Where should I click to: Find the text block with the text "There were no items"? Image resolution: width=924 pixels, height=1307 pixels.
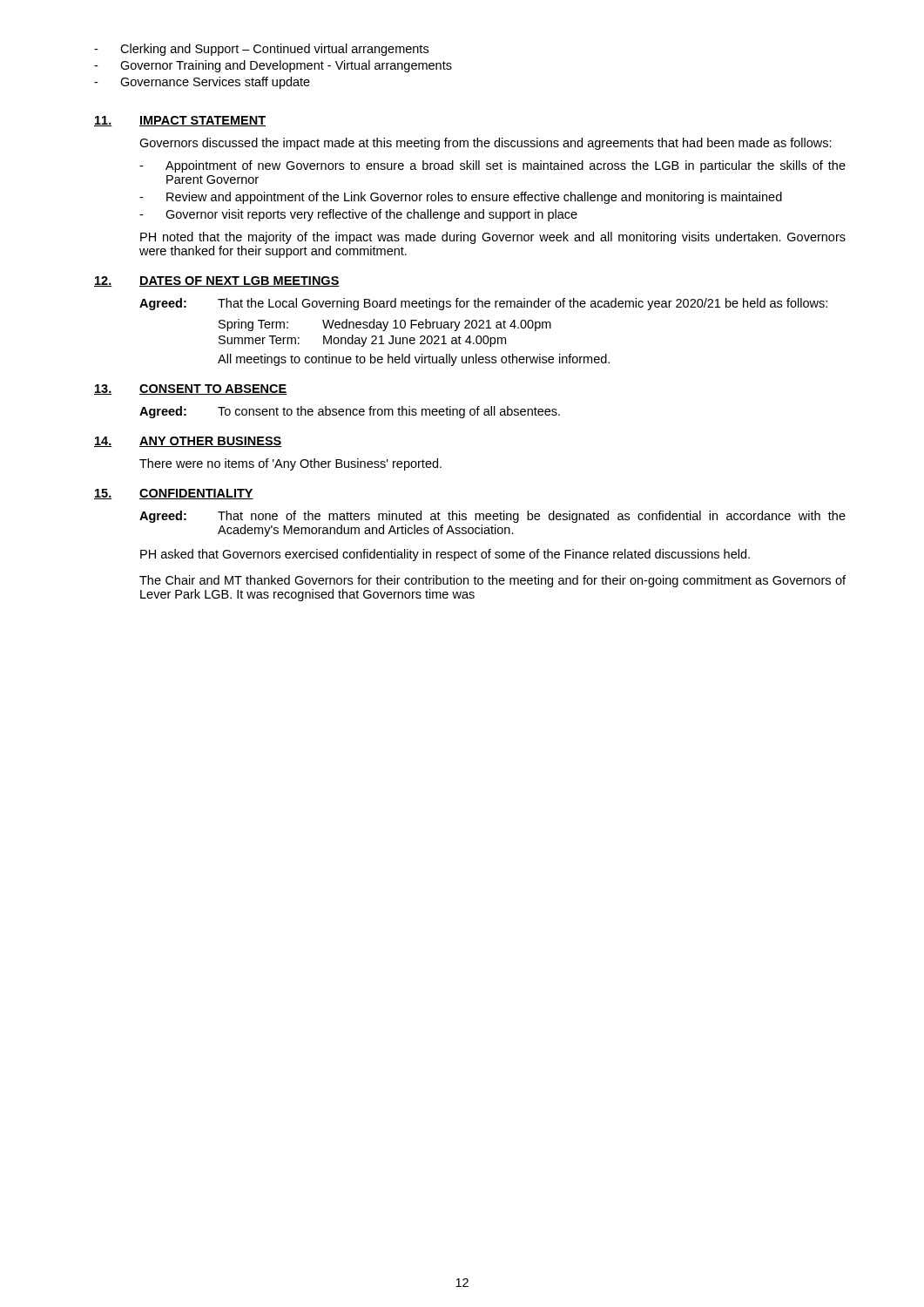(291, 464)
